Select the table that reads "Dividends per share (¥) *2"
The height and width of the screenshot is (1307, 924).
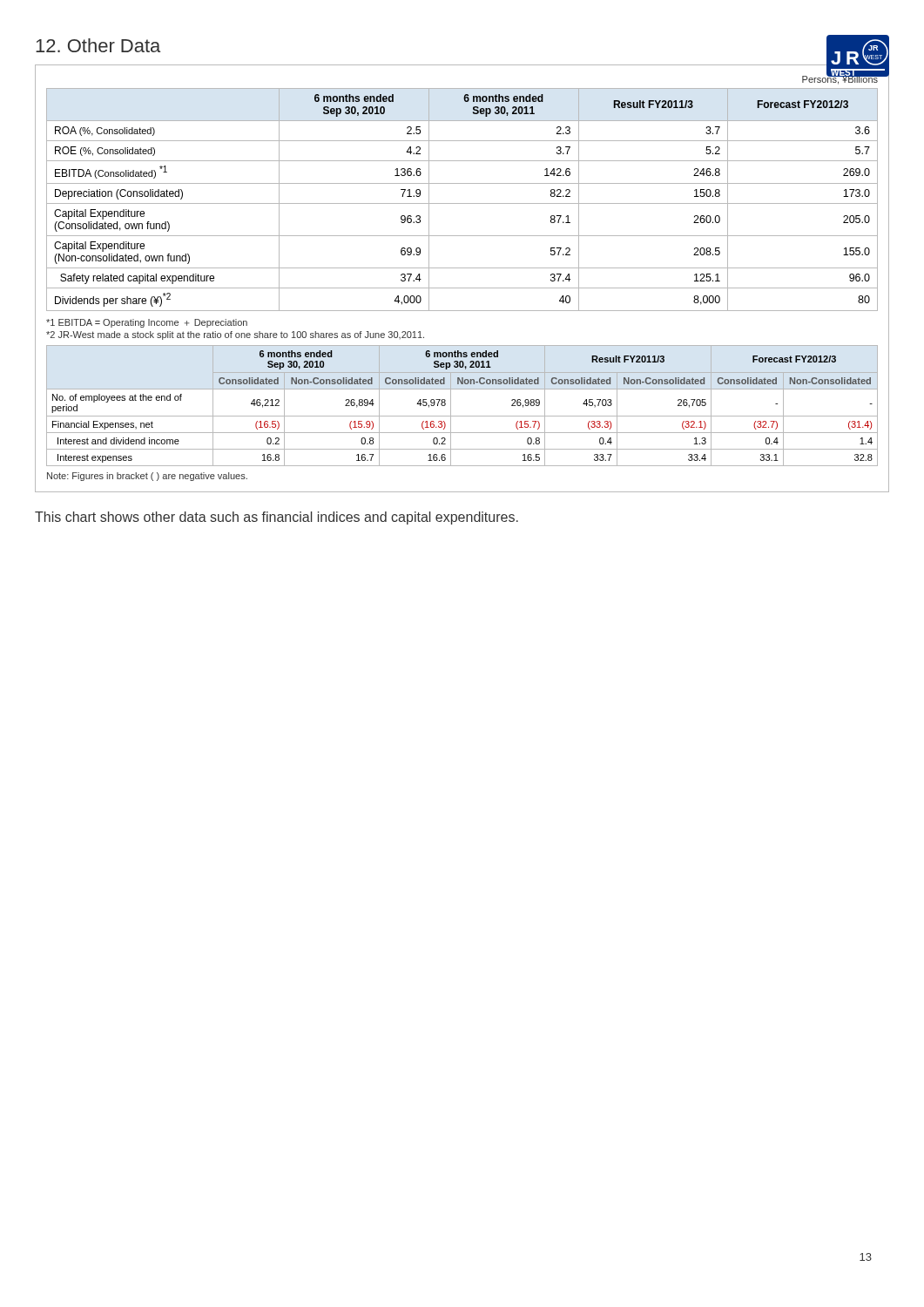(x=462, y=200)
